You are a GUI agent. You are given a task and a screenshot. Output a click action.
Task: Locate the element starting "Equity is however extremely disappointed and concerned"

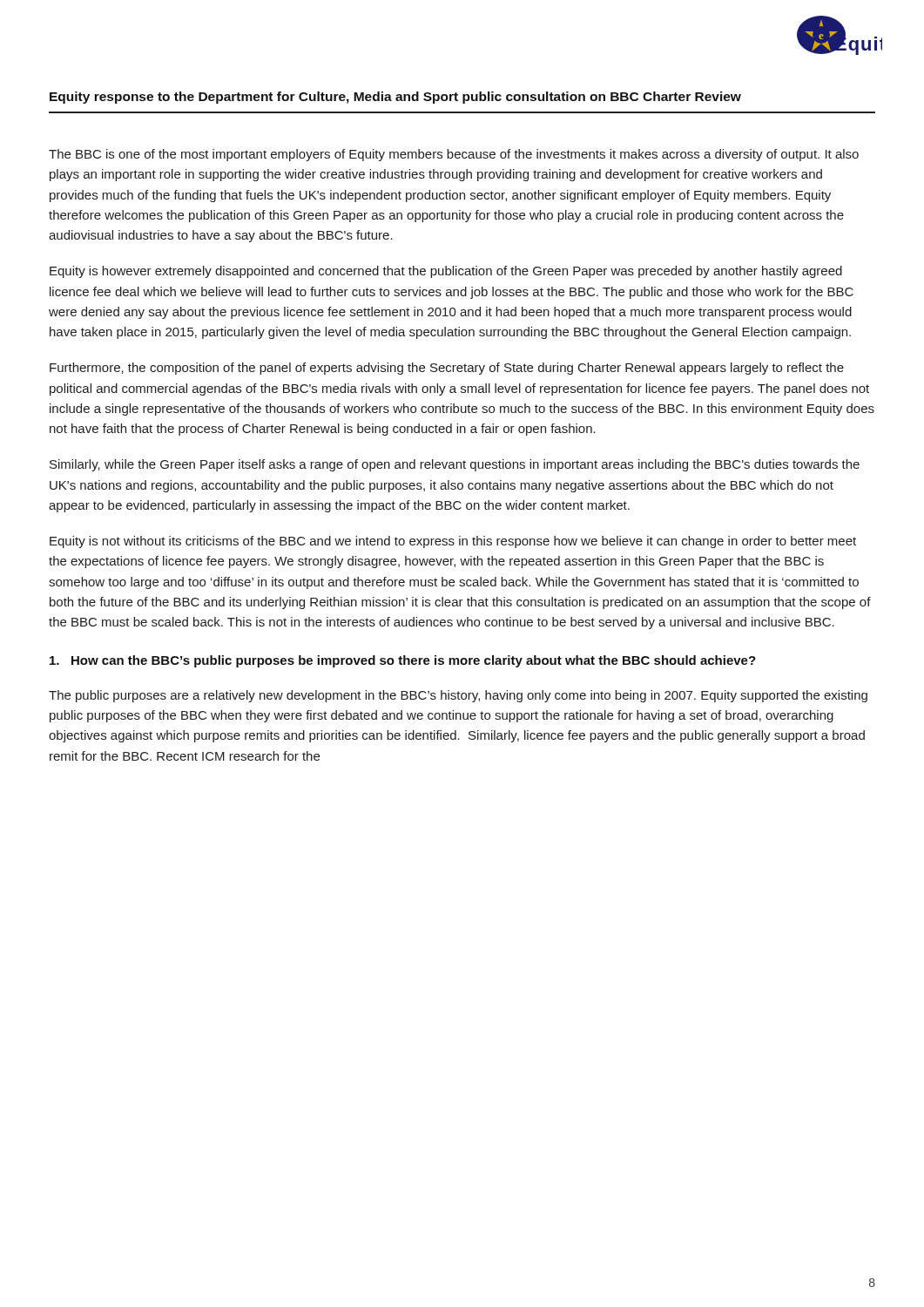(x=451, y=301)
